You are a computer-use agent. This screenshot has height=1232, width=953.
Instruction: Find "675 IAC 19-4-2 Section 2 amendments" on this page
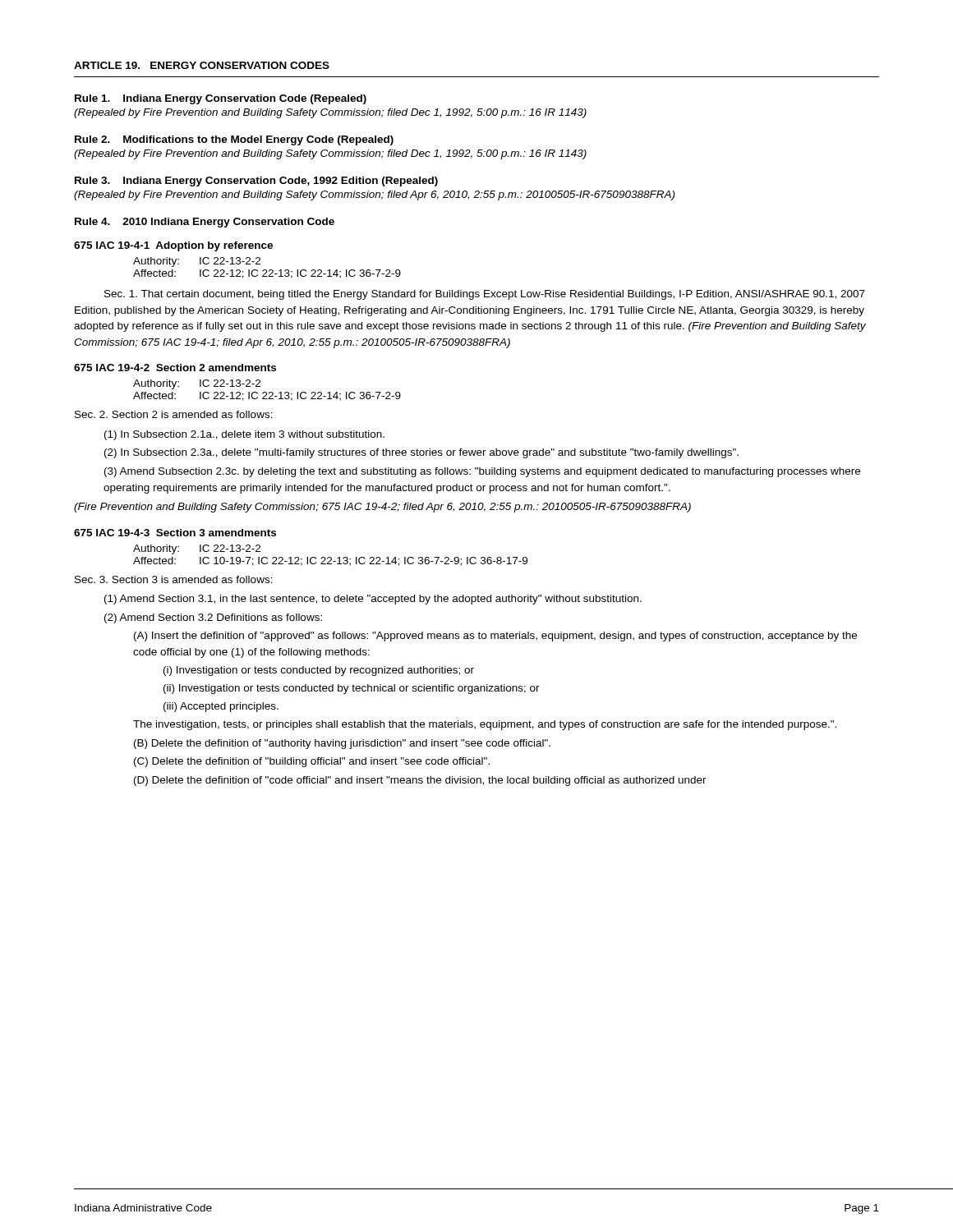175,368
